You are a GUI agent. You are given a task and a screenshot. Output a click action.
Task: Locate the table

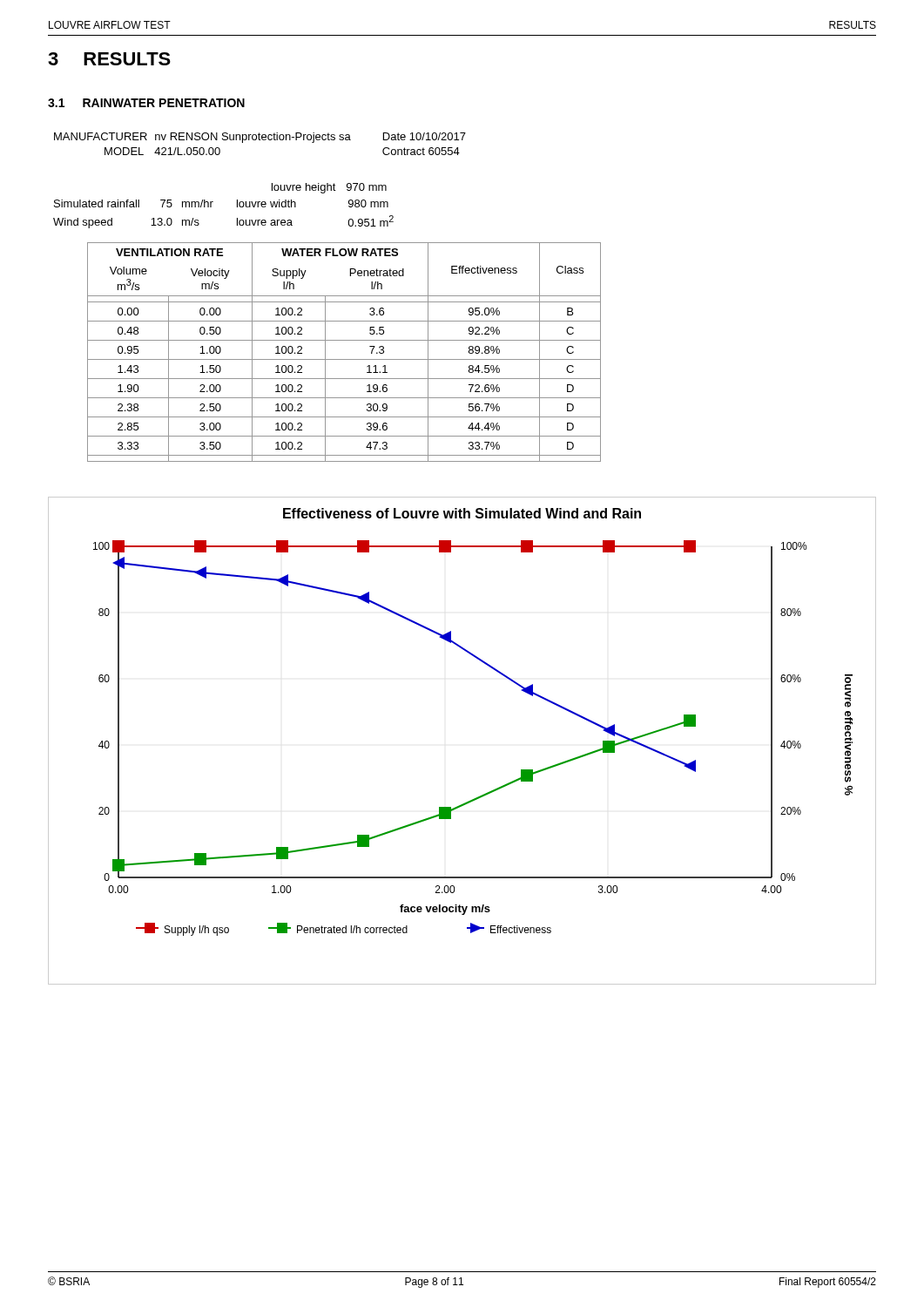[482, 352]
